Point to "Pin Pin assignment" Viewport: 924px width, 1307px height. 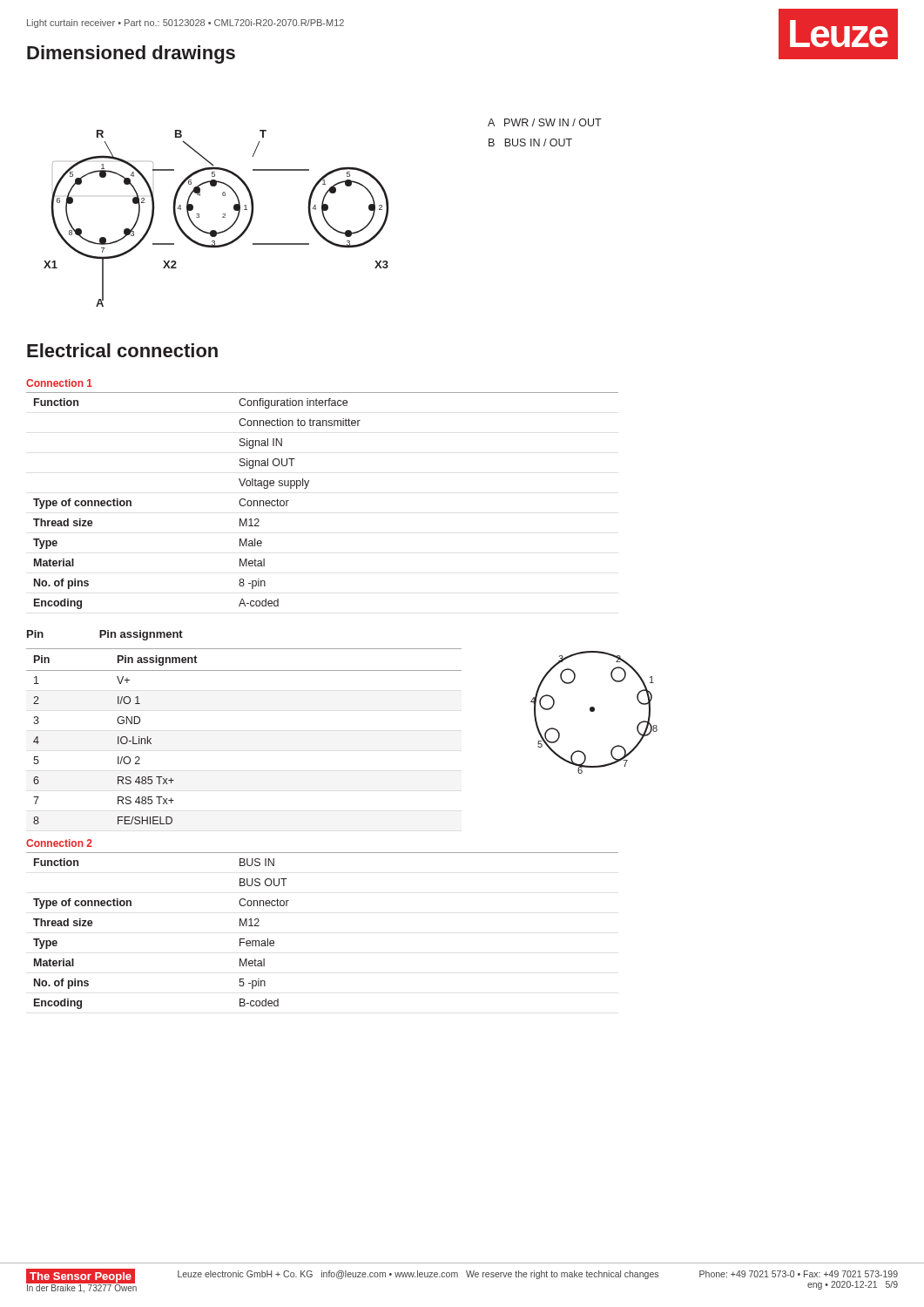coord(104,634)
